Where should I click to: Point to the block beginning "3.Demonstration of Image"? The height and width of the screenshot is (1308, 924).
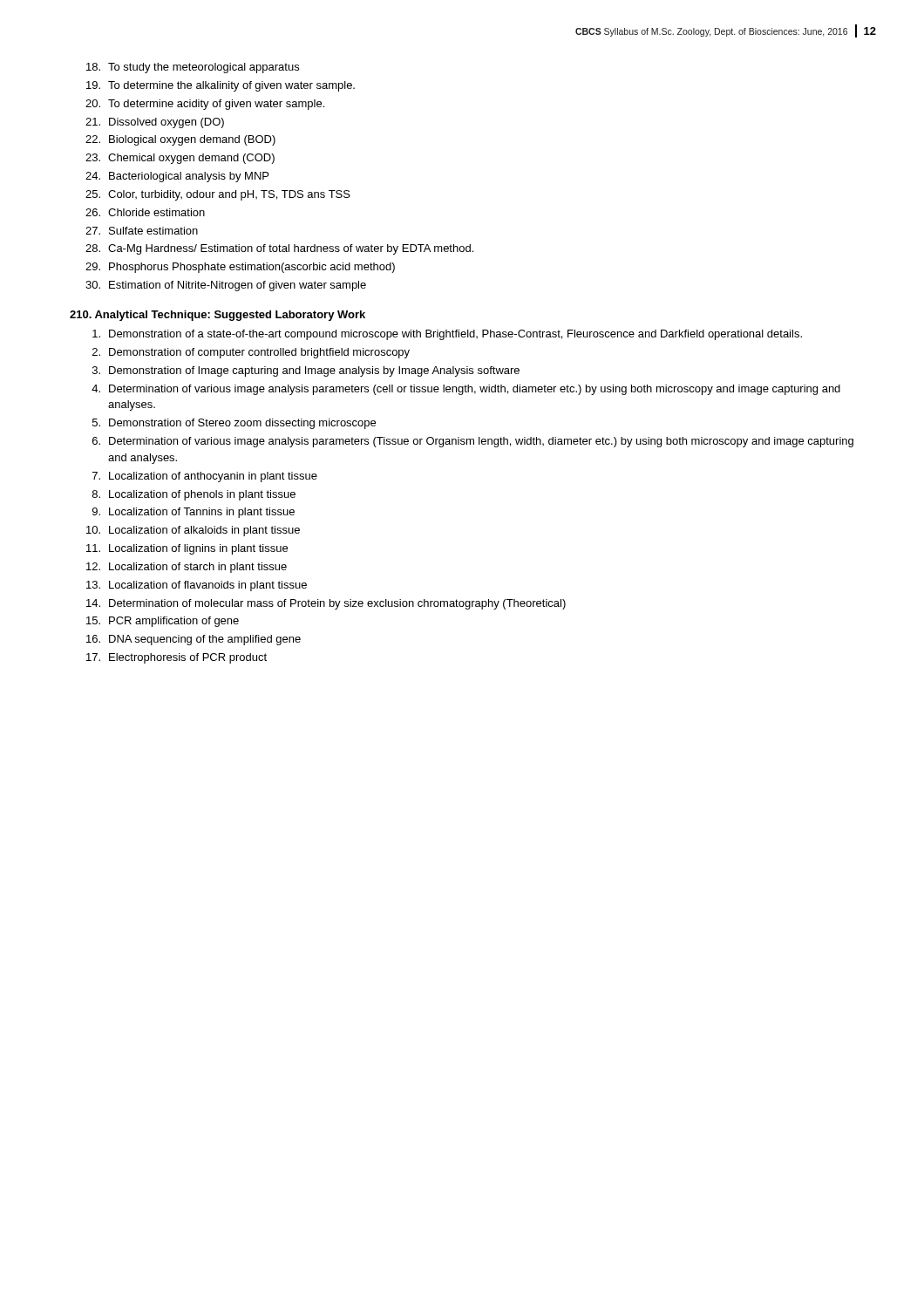[471, 371]
